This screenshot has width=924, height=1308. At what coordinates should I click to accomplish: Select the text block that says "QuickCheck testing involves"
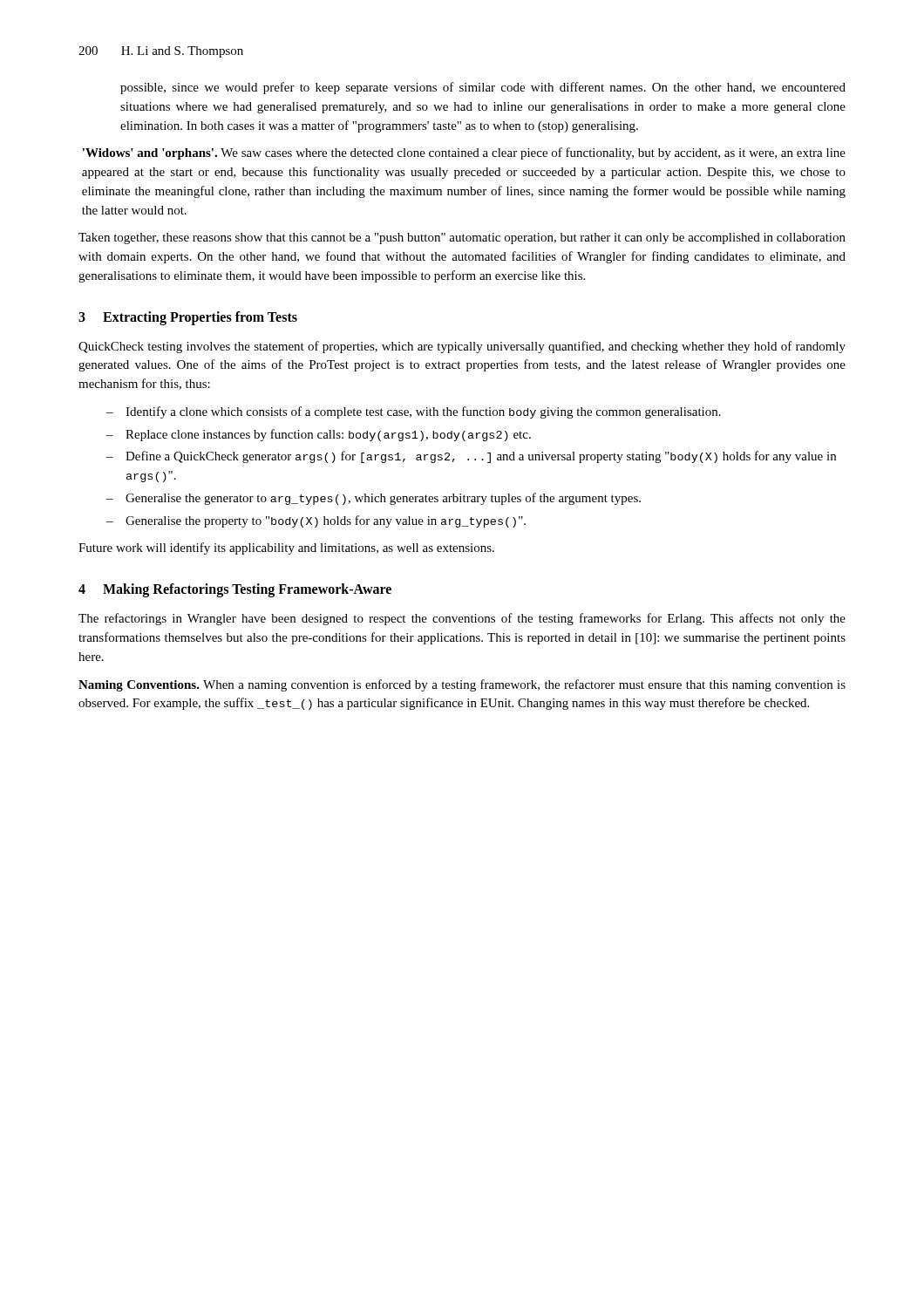[x=462, y=365]
